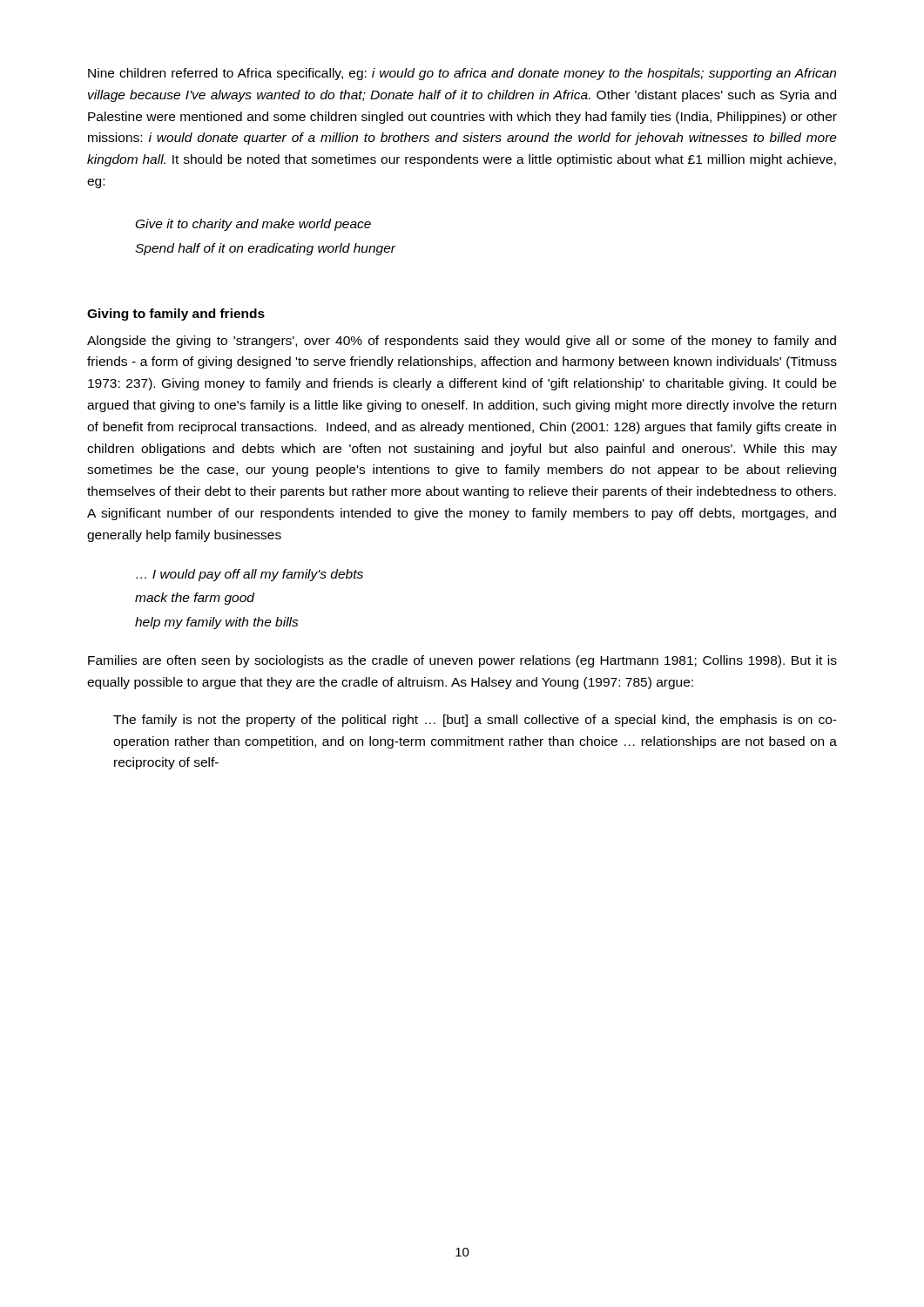This screenshot has height=1307, width=924.
Task: Click the passage that begins "Give it to"
Action: pyautogui.click(x=253, y=223)
